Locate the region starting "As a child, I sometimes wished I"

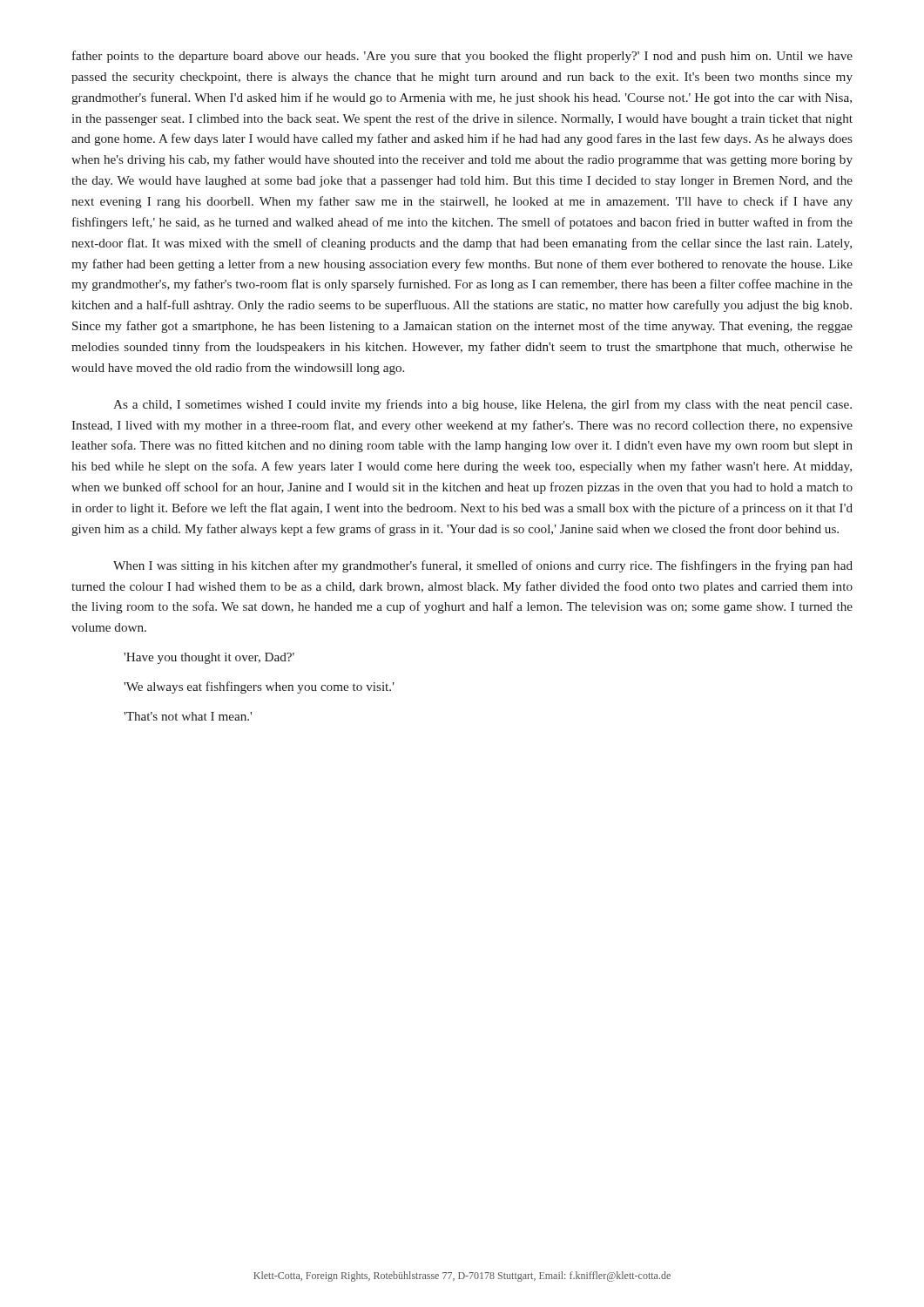(x=462, y=466)
